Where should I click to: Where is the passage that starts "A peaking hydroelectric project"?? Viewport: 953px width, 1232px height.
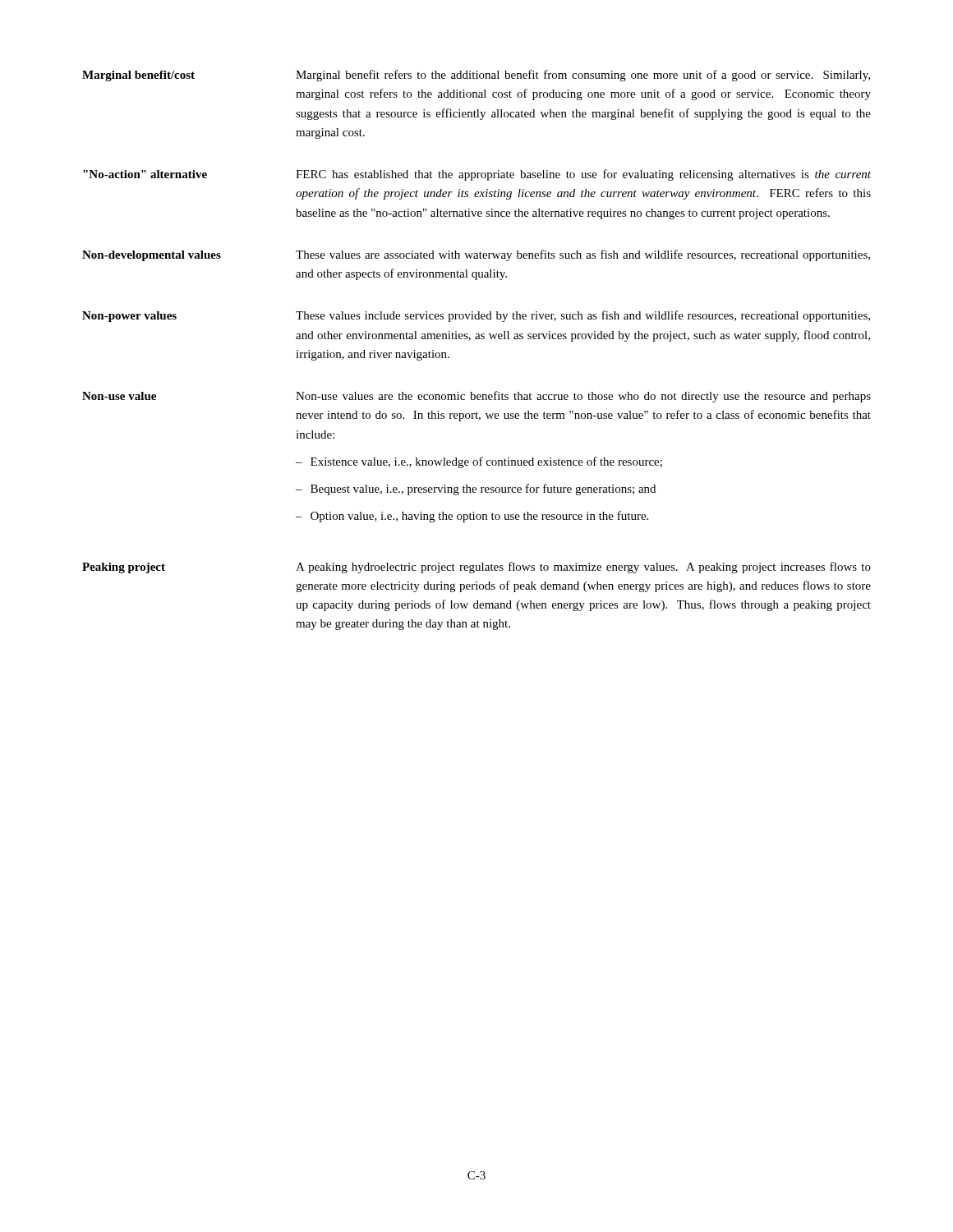tap(583, 595)
